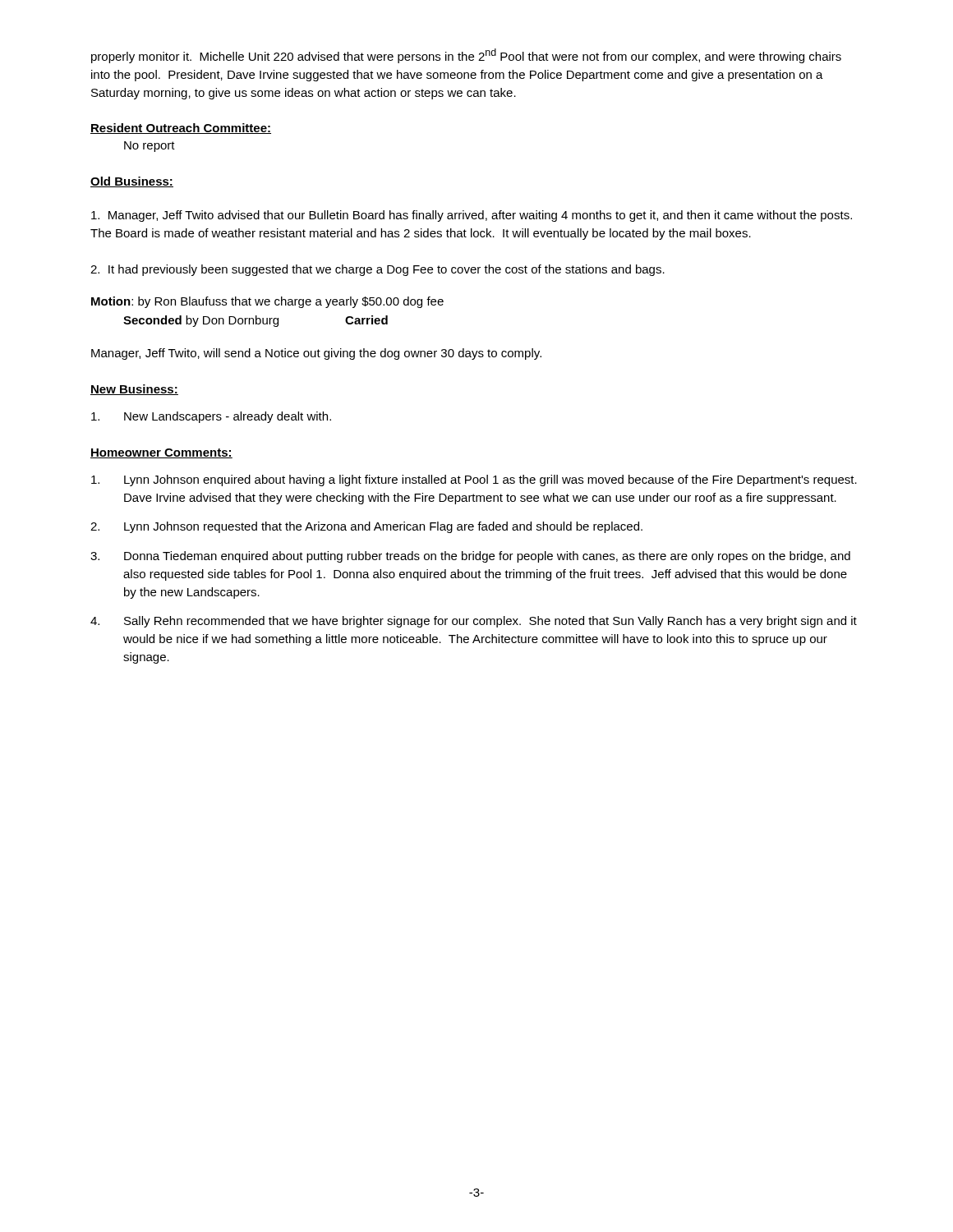
Task: Point to the block beginning "New Landscapers - already"
Action: [211, 417]
